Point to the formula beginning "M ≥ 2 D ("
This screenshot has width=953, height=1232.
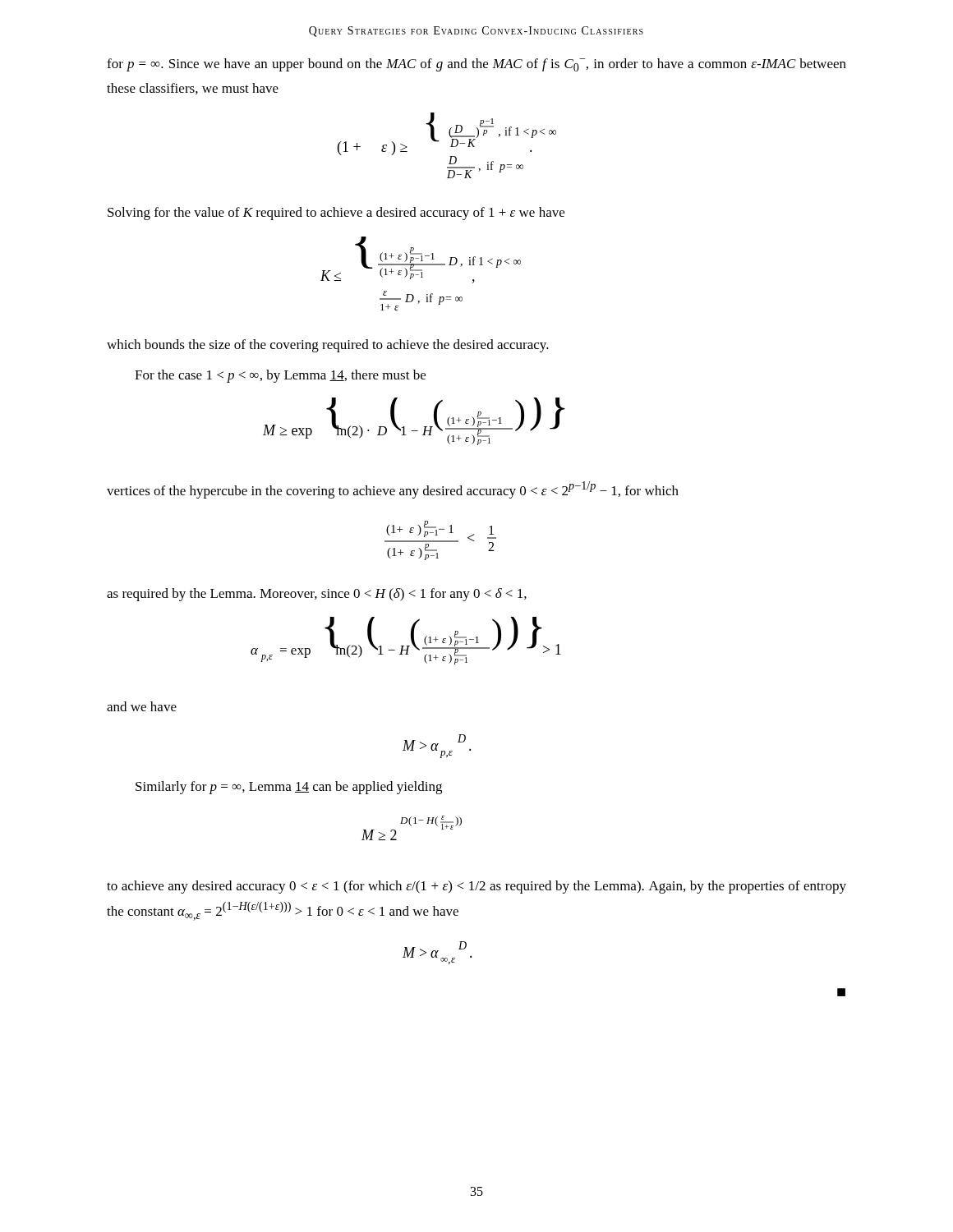click(x=412, y=828)
